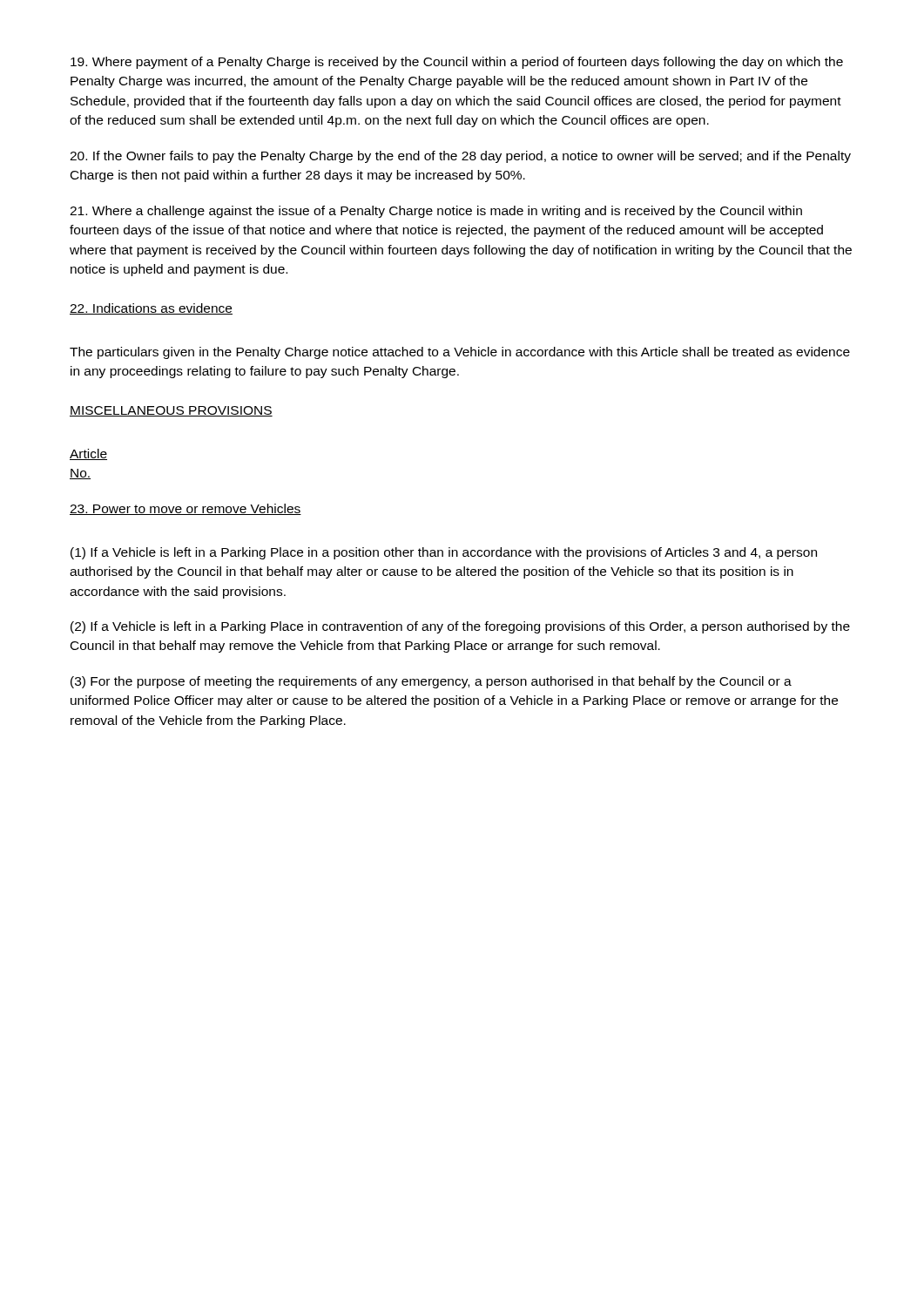Select the text that says "Article No."

(x=88, y=463)
